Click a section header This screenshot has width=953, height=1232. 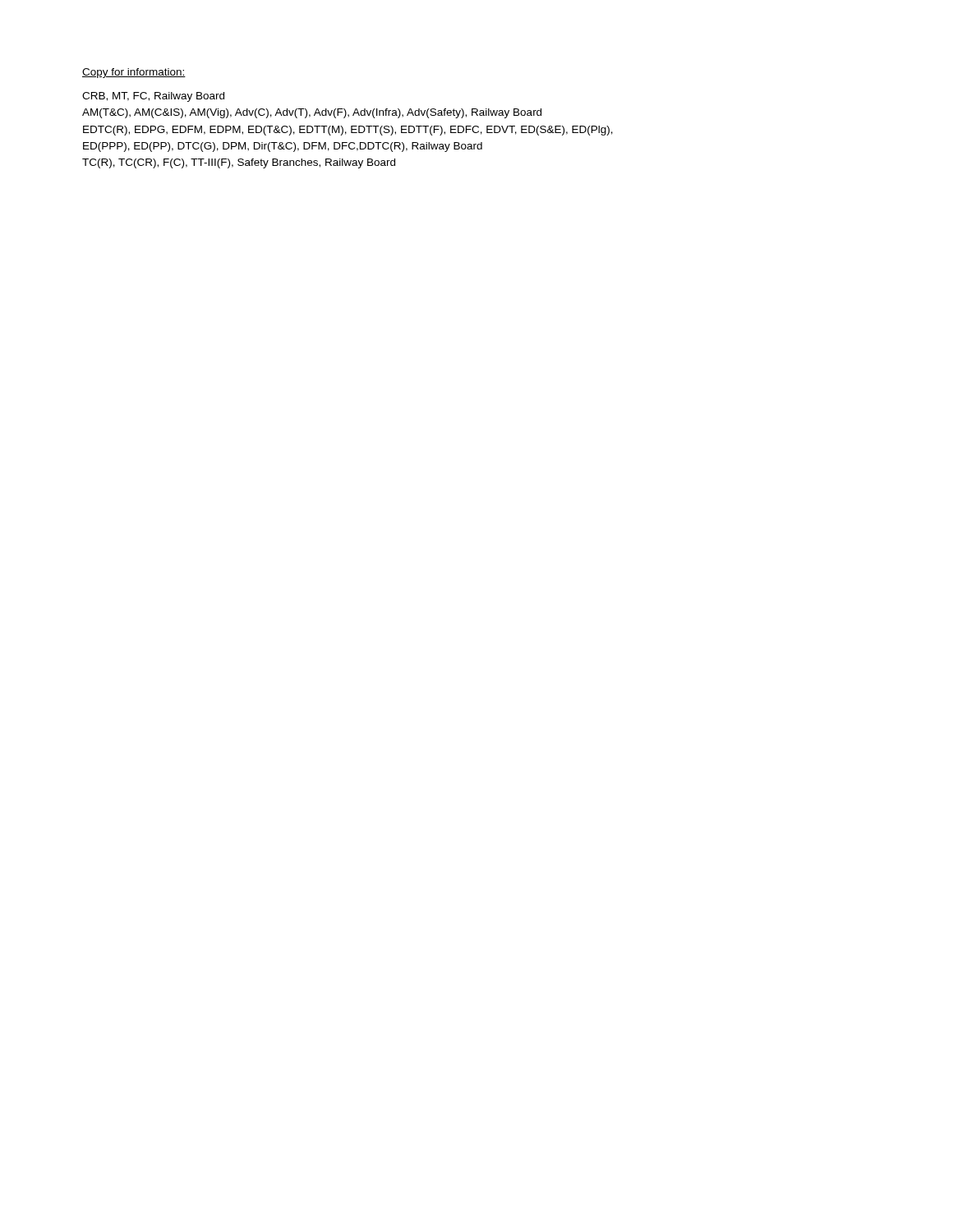point(134,72)
